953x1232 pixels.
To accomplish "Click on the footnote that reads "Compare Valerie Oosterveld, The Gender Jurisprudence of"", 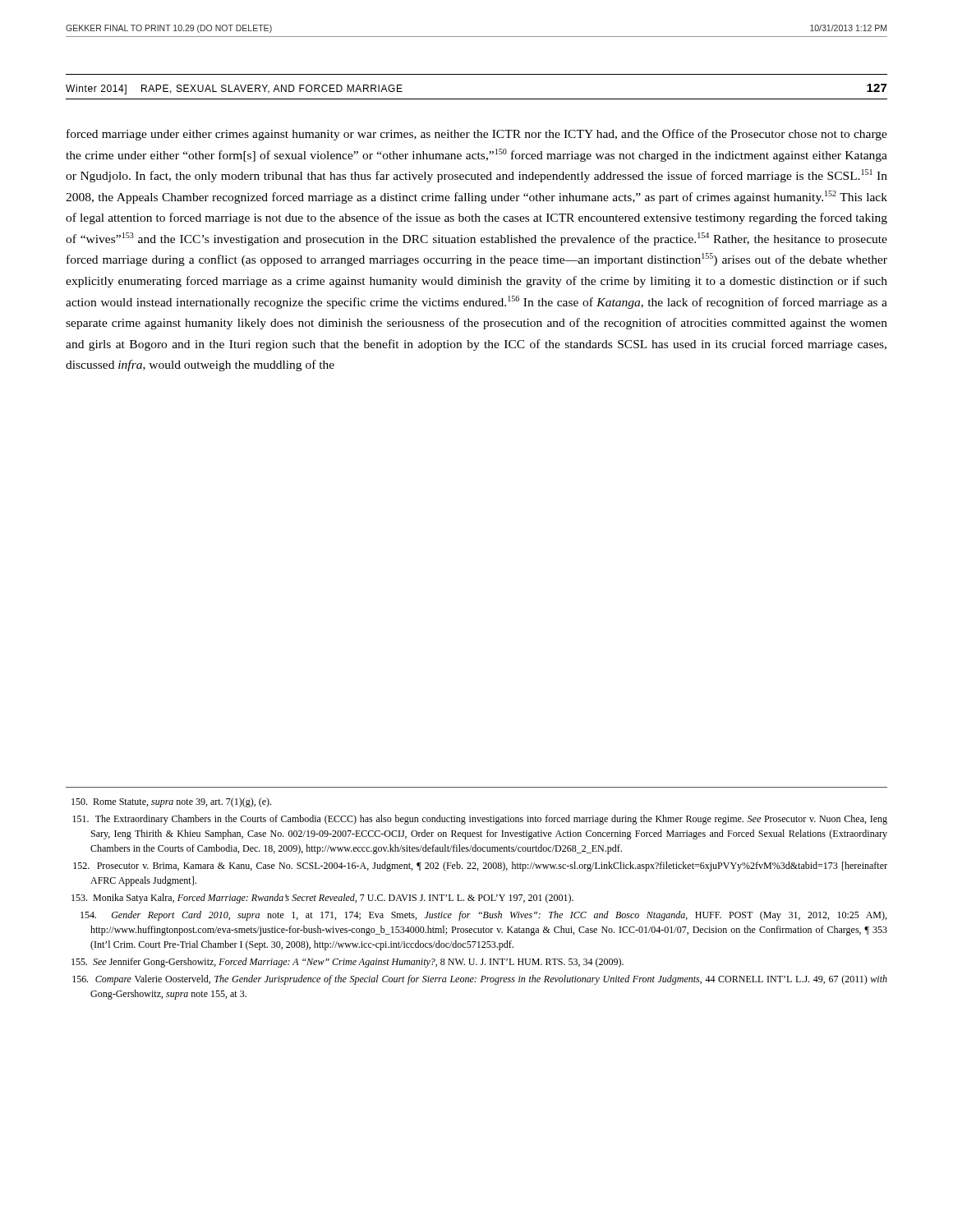I will (x=476, y=986).
